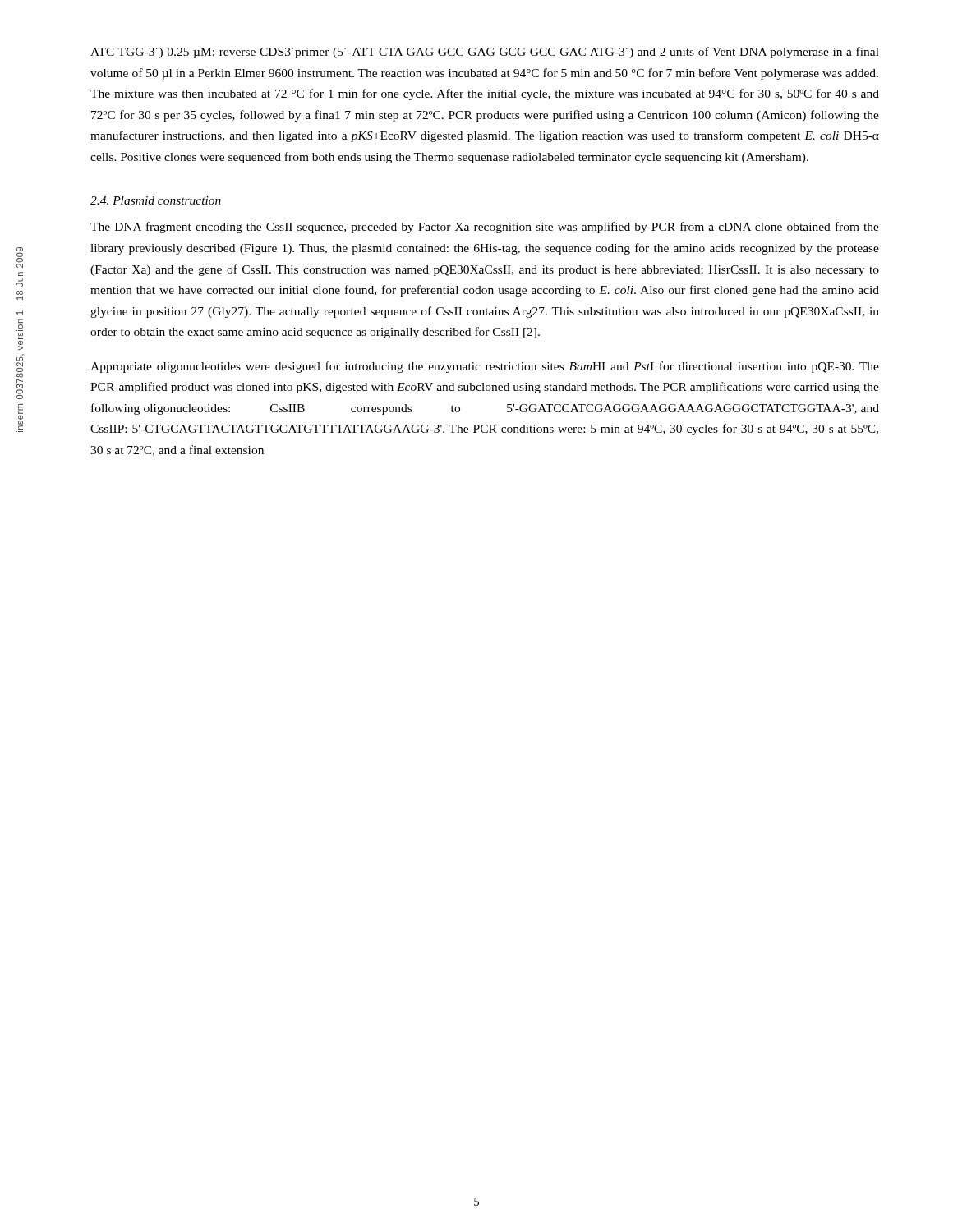
Task: Click on the text block containing "ATC TGG-3´) 0.25 µM;"
Action: pyautogui.click(x=485, y=104)
